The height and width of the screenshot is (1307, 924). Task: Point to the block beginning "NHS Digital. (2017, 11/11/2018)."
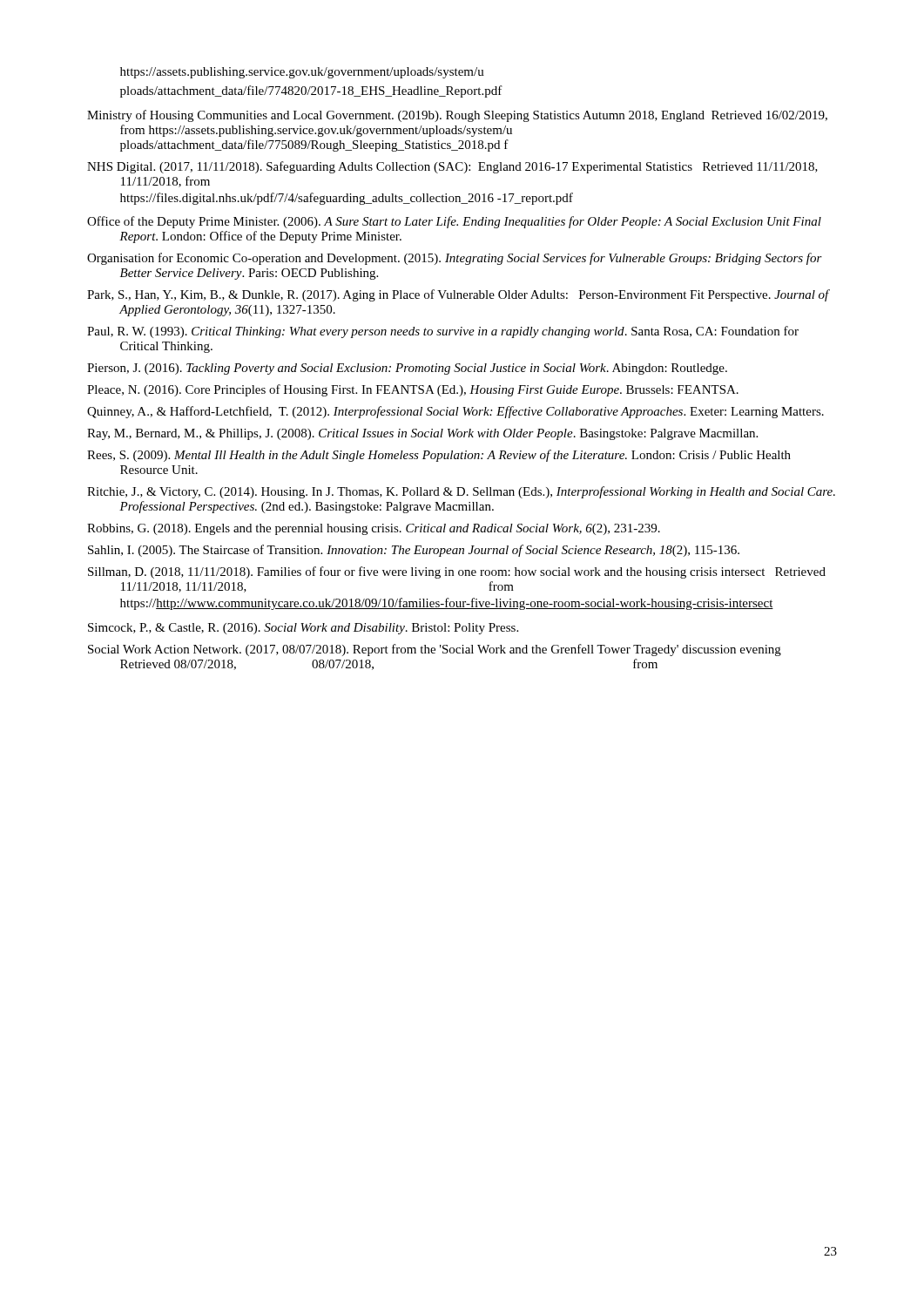462,183
